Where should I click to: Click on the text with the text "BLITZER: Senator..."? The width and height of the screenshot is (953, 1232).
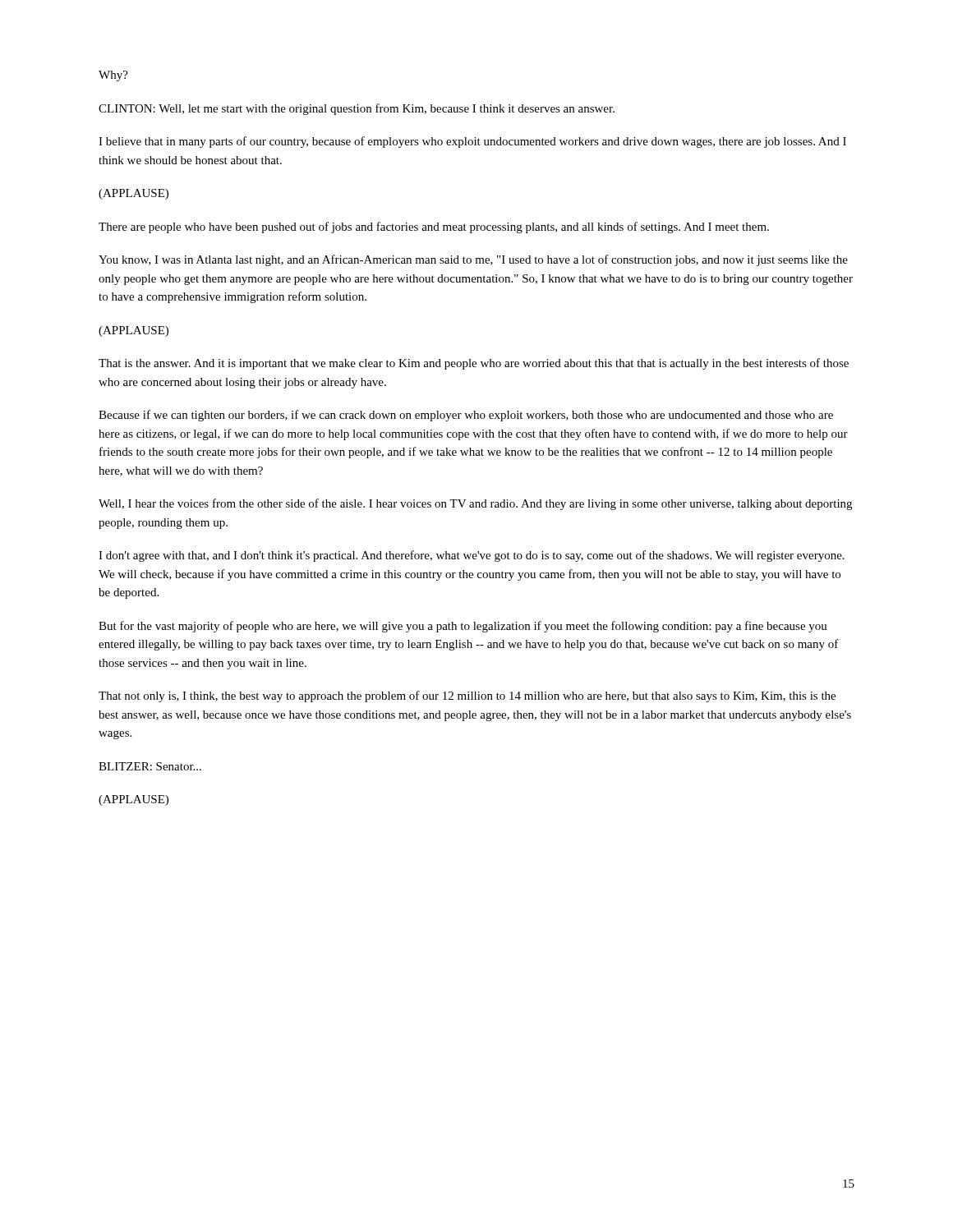coord(150,766)
